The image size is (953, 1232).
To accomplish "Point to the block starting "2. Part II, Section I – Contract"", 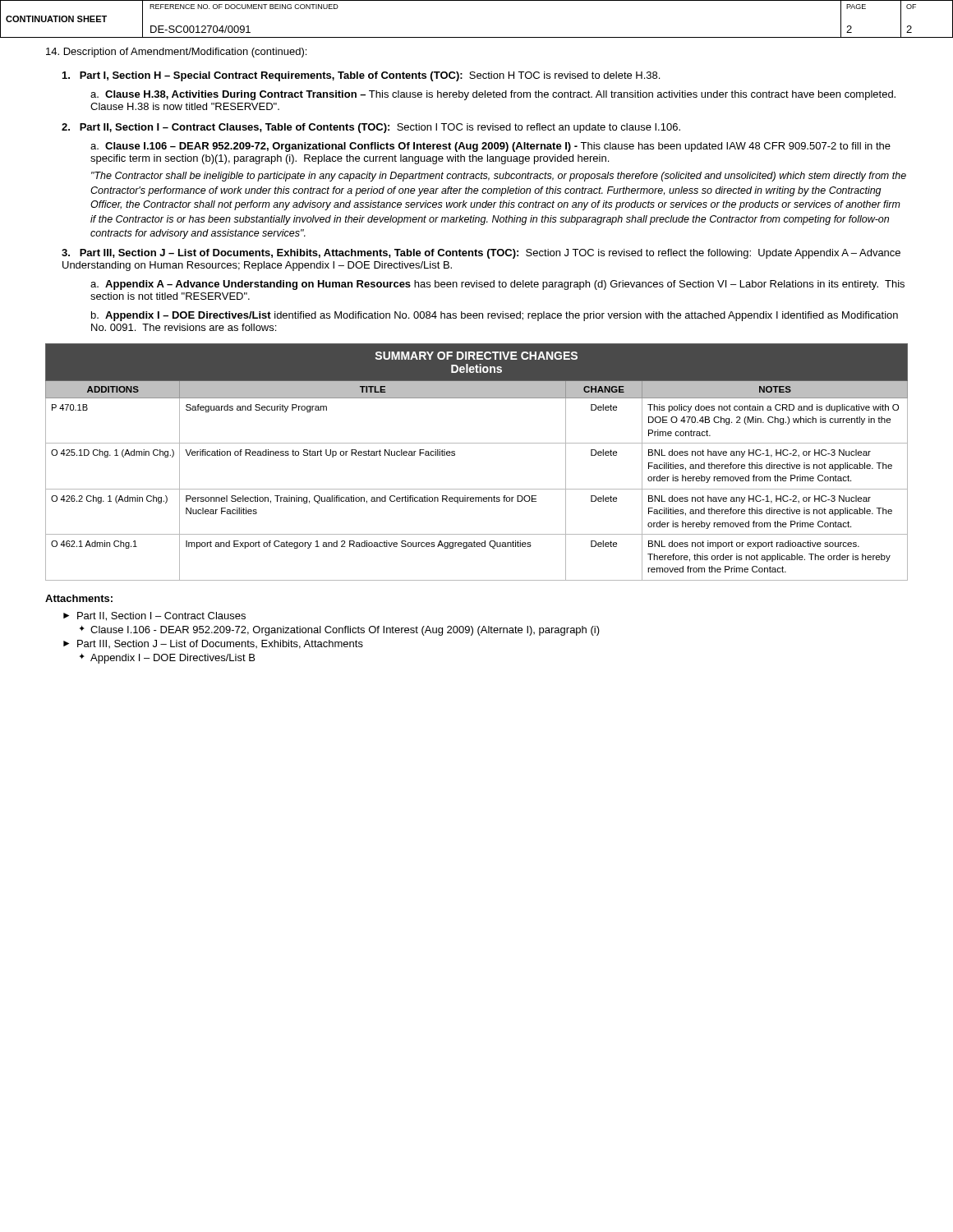I will click(371, 127).
